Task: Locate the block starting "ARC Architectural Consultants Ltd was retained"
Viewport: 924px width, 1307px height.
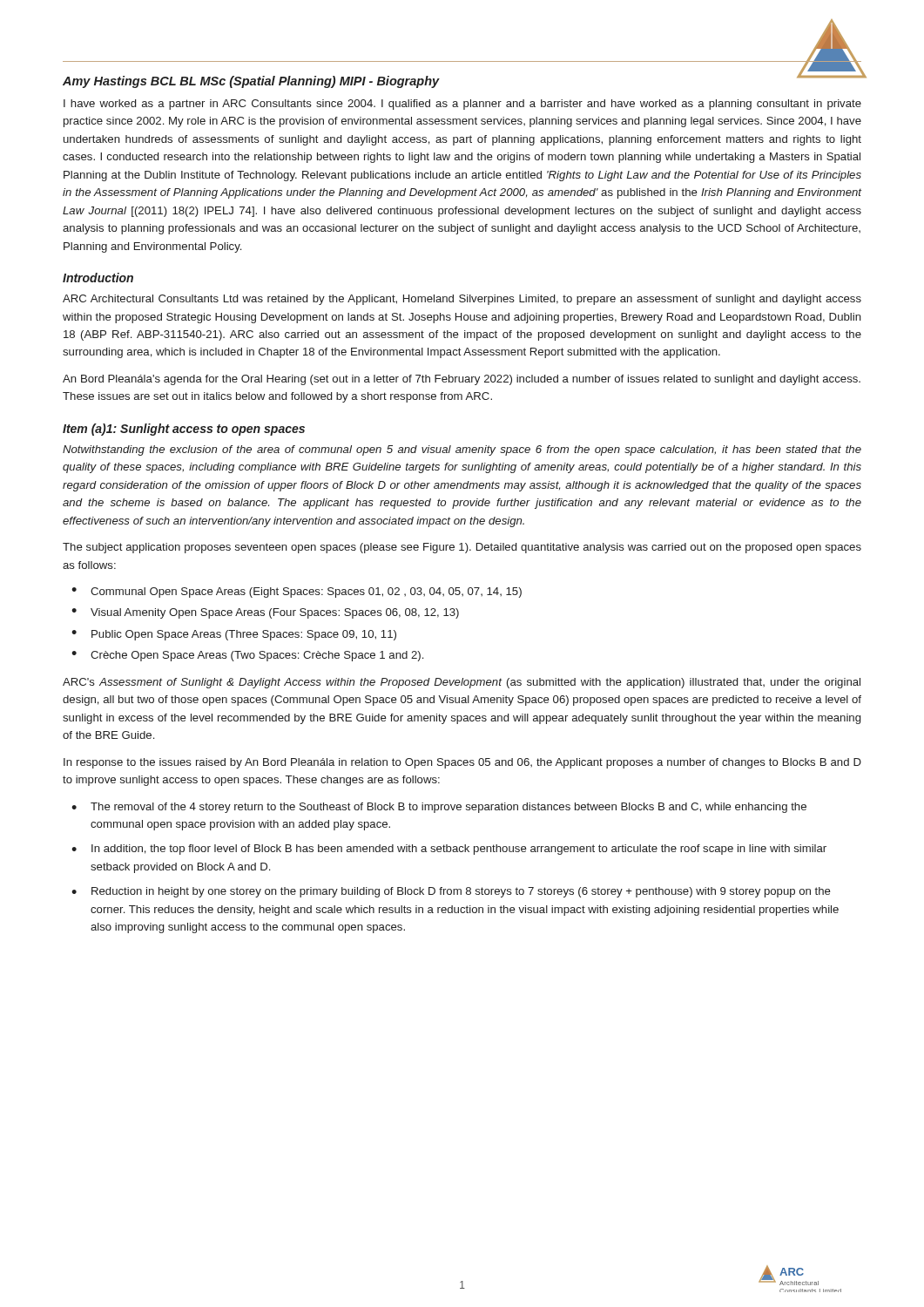Action: coord(462,325)
